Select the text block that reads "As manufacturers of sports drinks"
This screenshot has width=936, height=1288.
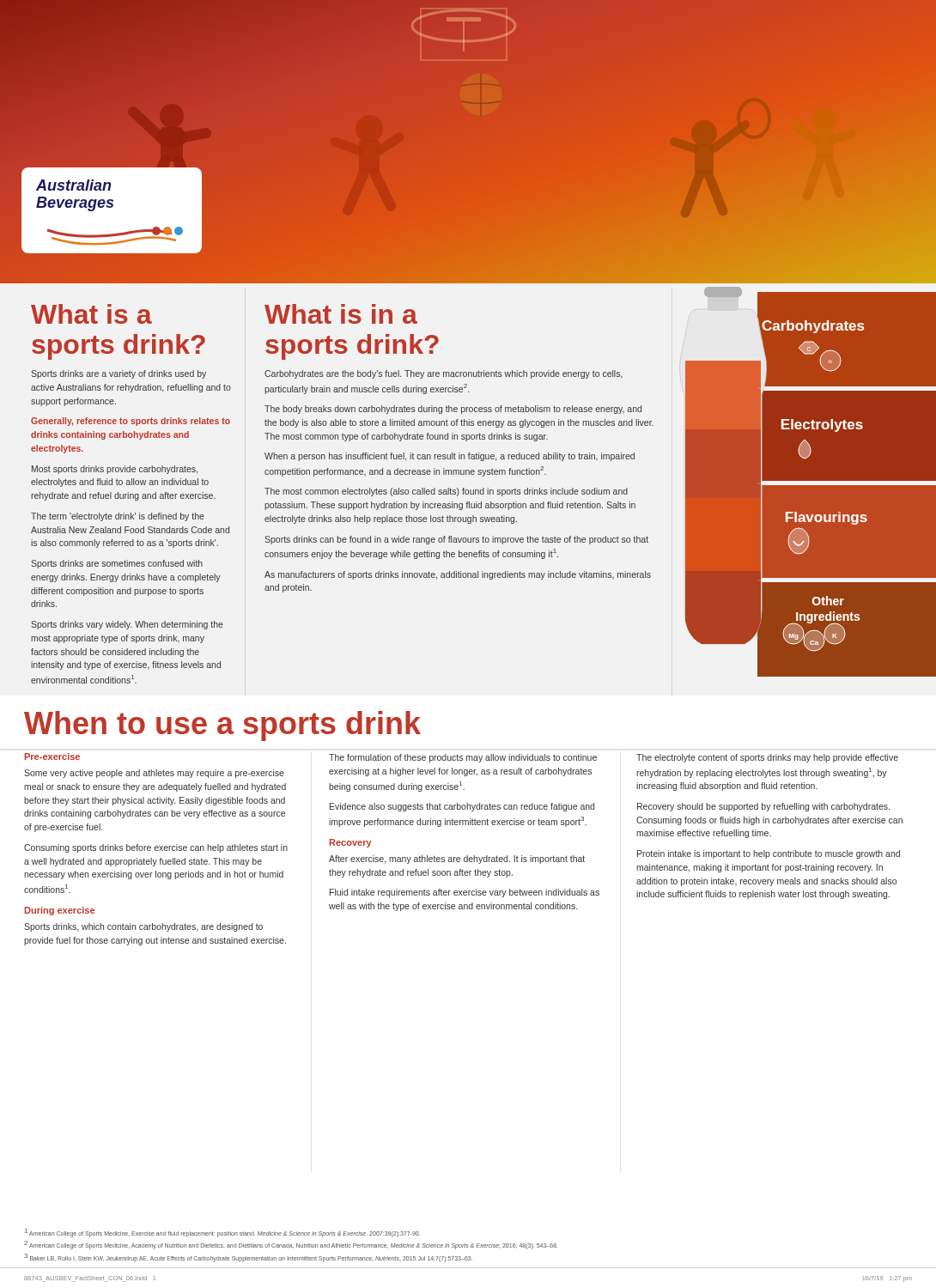pos(458,581)
